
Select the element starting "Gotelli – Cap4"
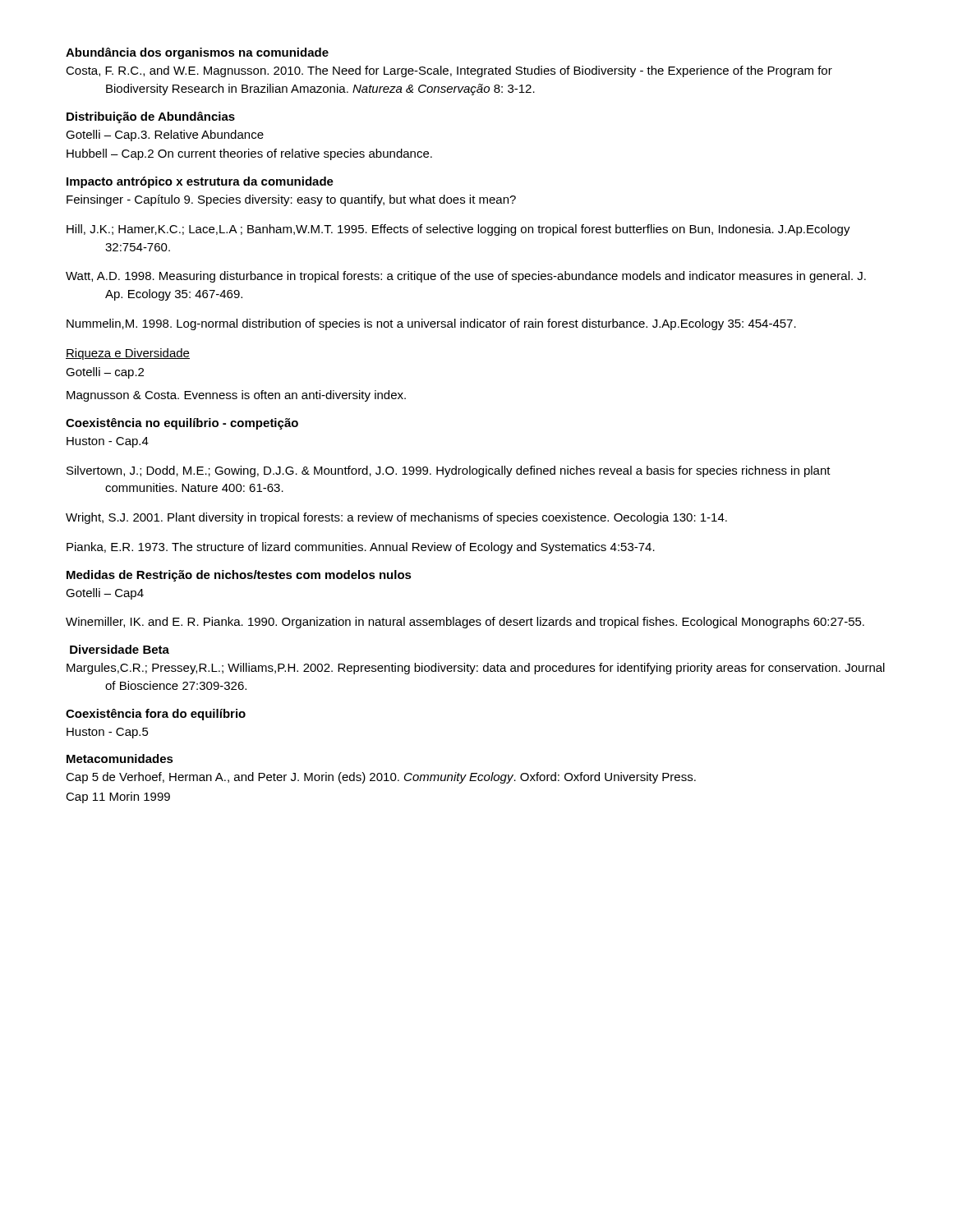pyautogui.click(x=105, y=592)
